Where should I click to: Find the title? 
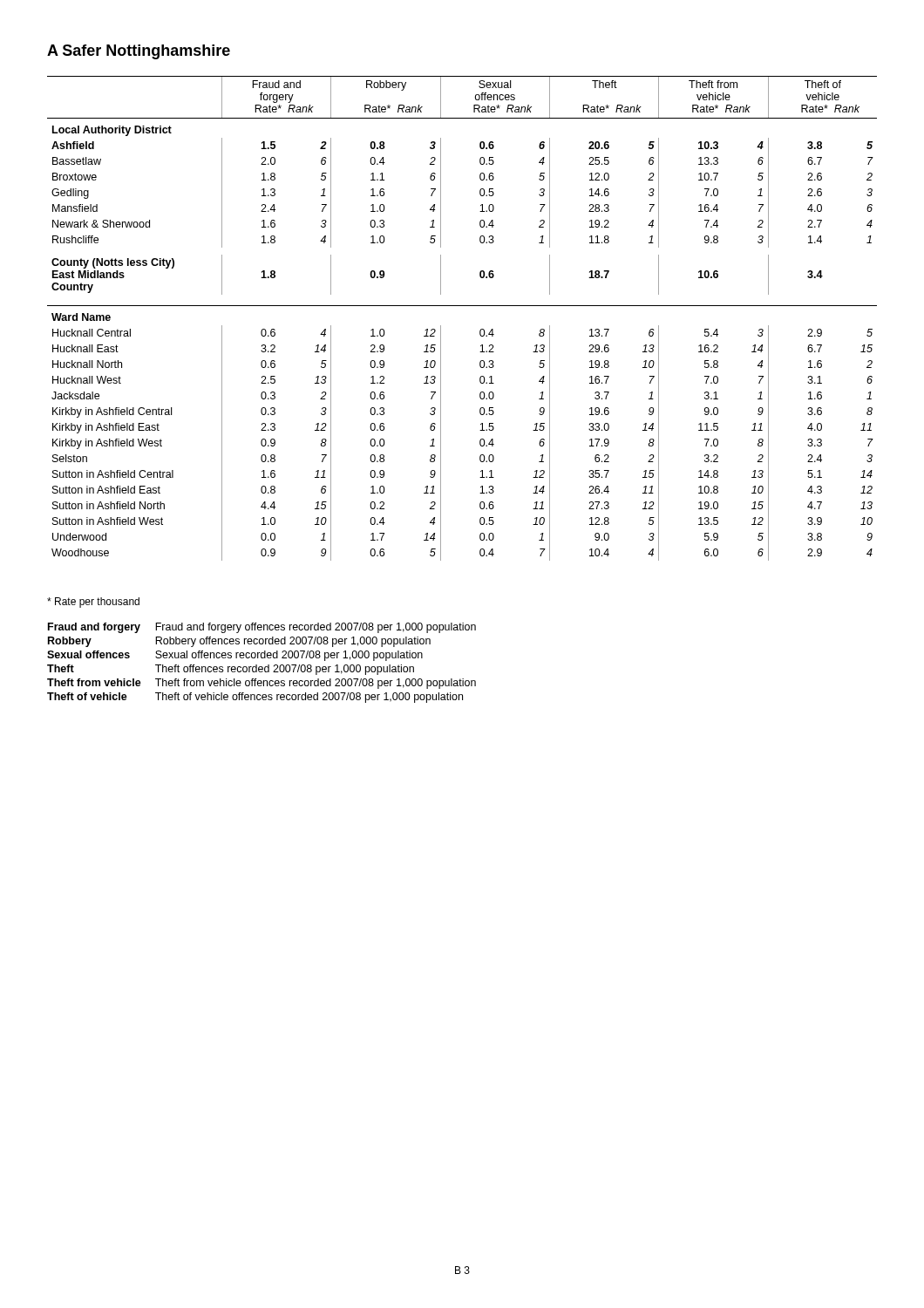pos(139,51)
